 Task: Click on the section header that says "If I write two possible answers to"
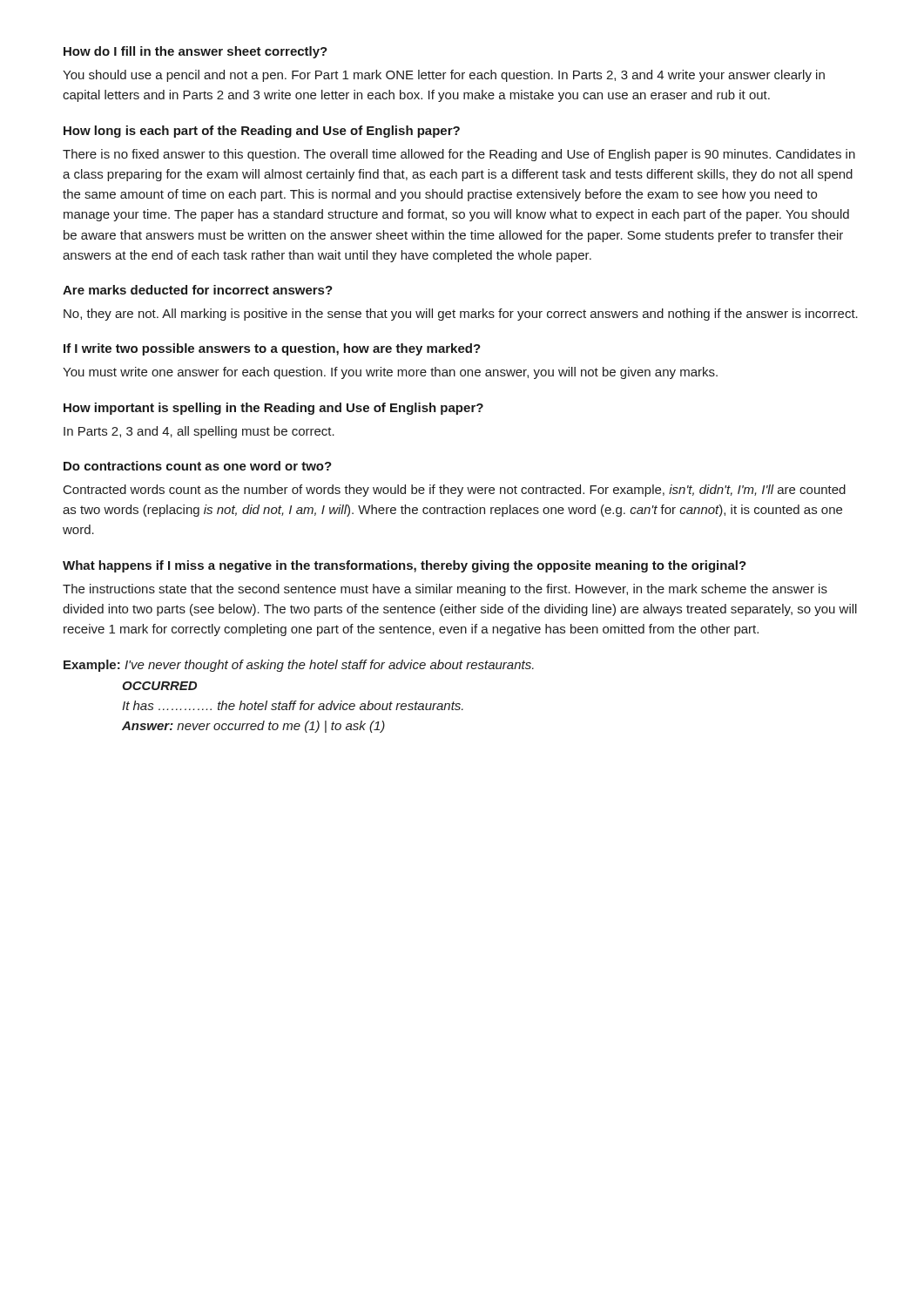[272, 348]
